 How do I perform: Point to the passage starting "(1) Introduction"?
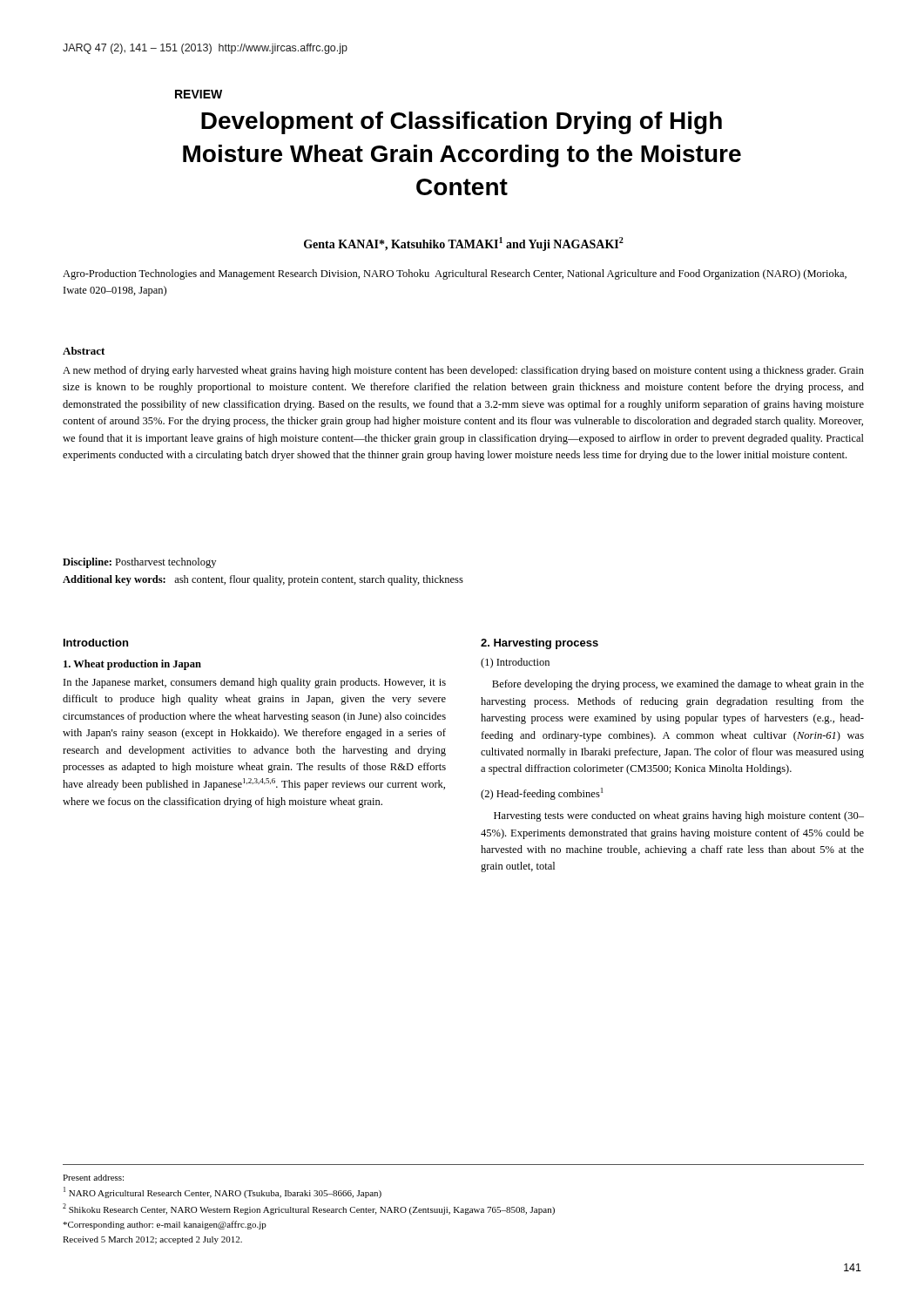[x=515, y=662]
